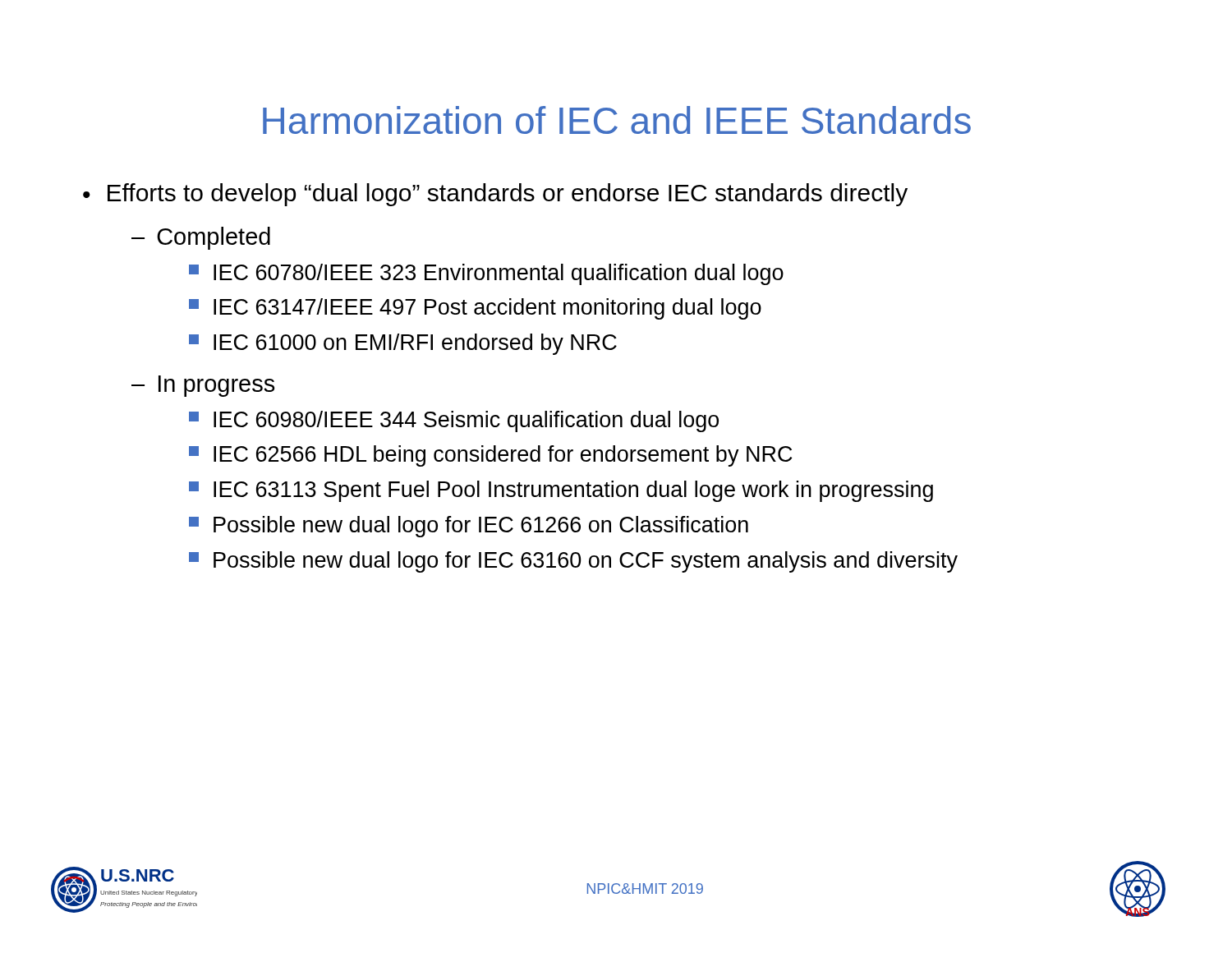
Task: Point to the block beginning "IEC 63147/IEEE 497 Post accident"
Action: pyautogui.click(x=475, y=308)
